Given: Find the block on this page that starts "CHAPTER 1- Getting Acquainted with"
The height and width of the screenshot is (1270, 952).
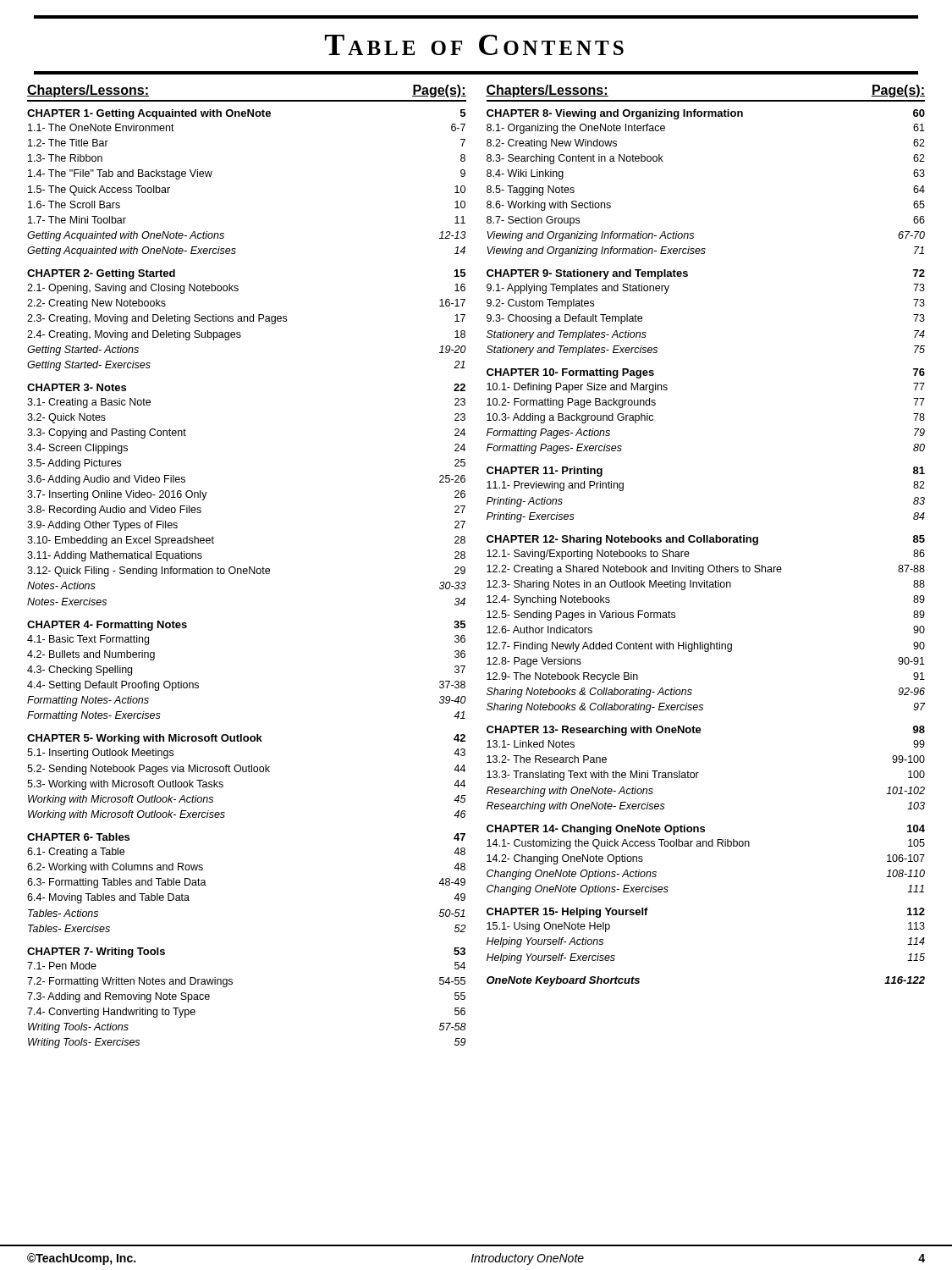Looking at the screenshot, I should tap(246, 114).
